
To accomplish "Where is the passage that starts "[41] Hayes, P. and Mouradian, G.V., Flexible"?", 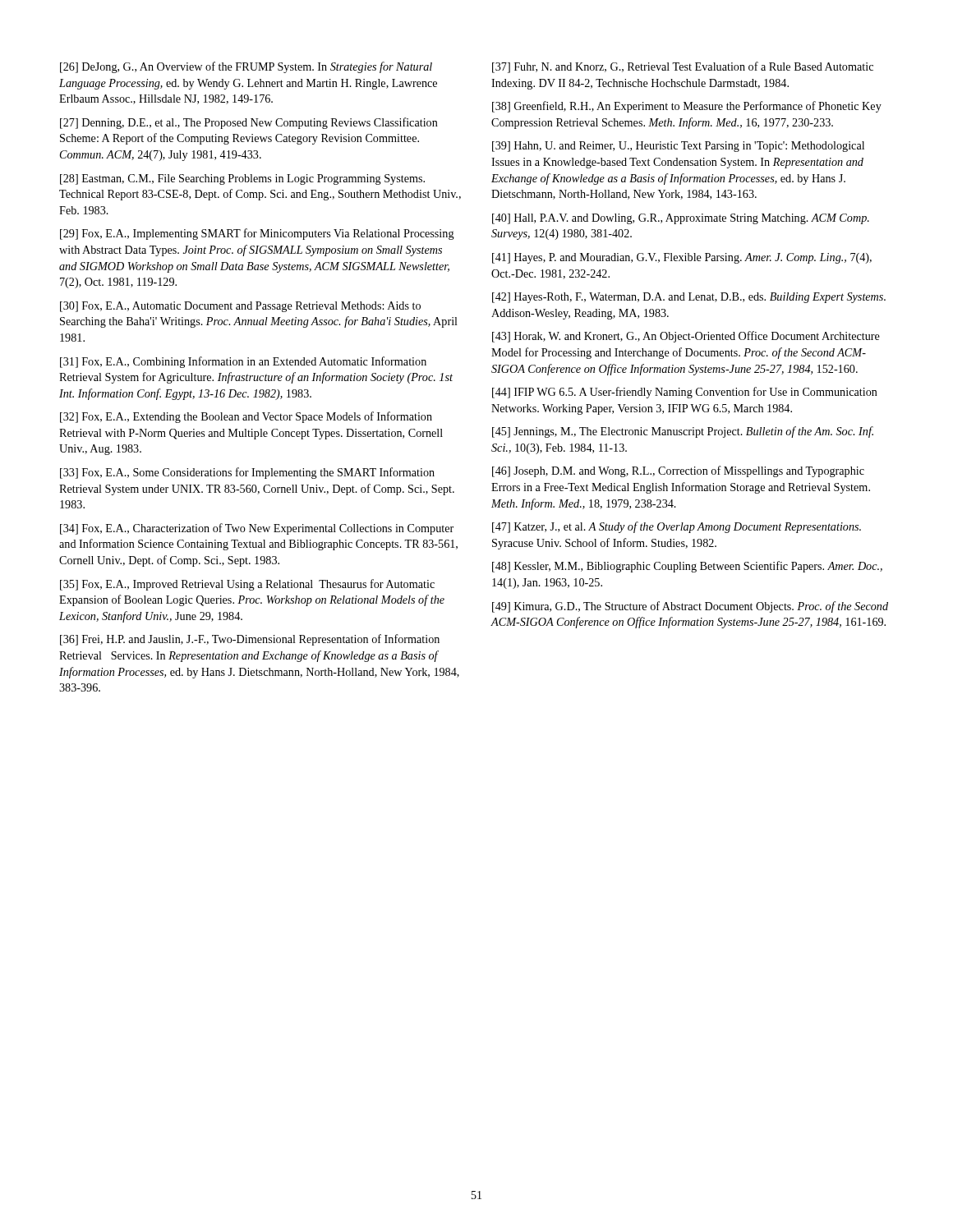I will pos(682,265).
